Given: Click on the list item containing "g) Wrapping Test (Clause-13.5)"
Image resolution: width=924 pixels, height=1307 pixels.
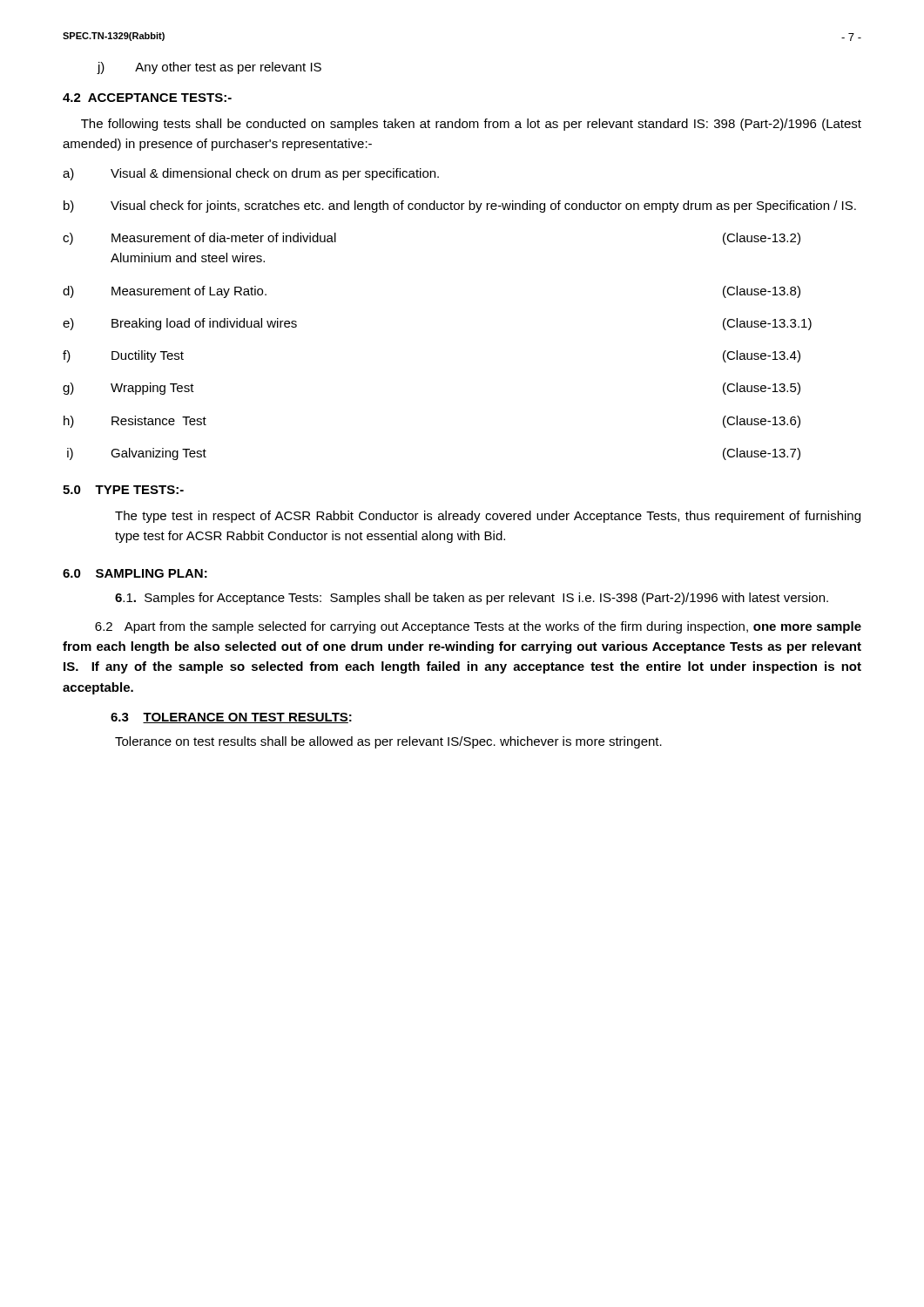Looking at the screenshot, I should (150, 388).
